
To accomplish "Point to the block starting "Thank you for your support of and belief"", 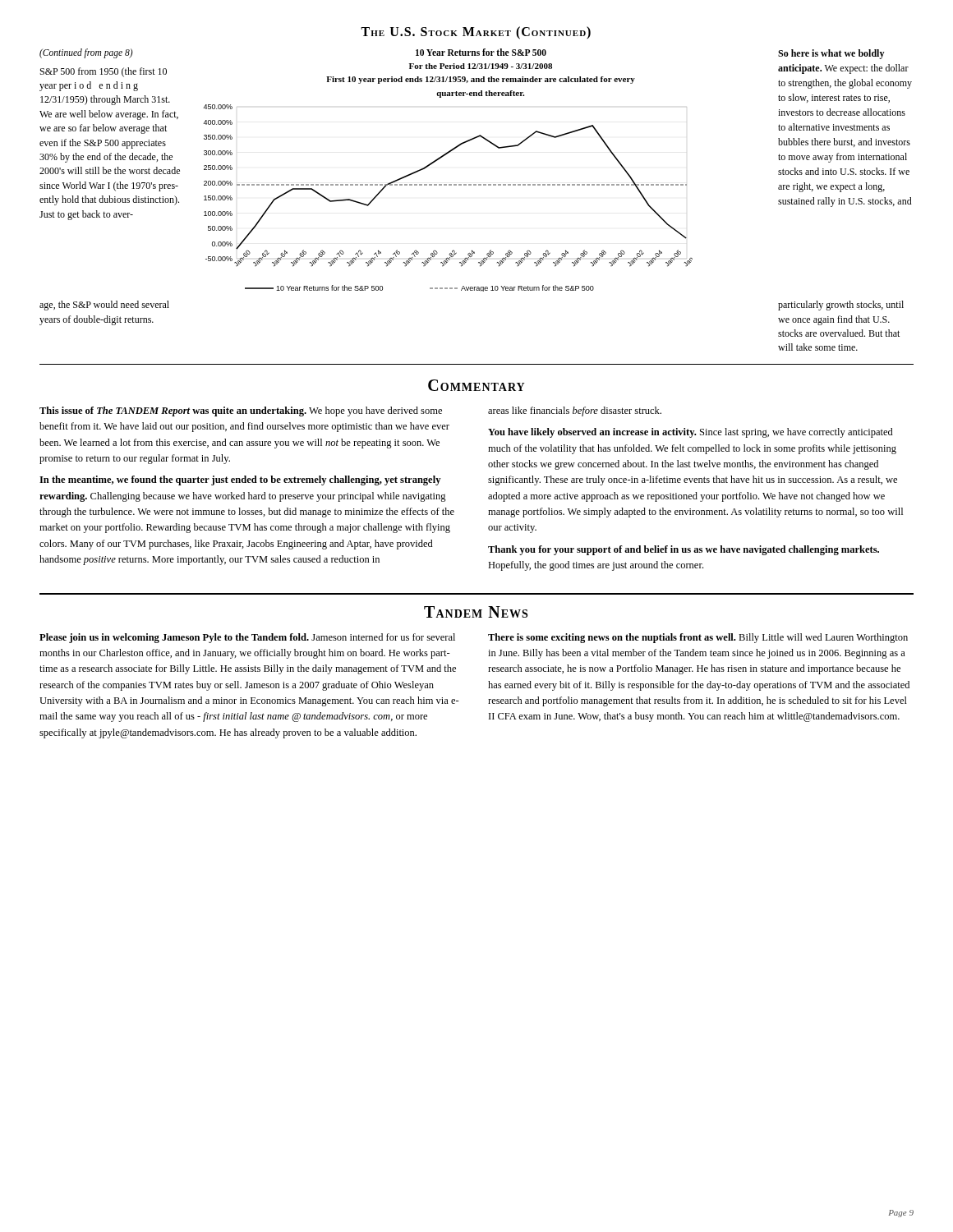I will click(x=685, y=557).
